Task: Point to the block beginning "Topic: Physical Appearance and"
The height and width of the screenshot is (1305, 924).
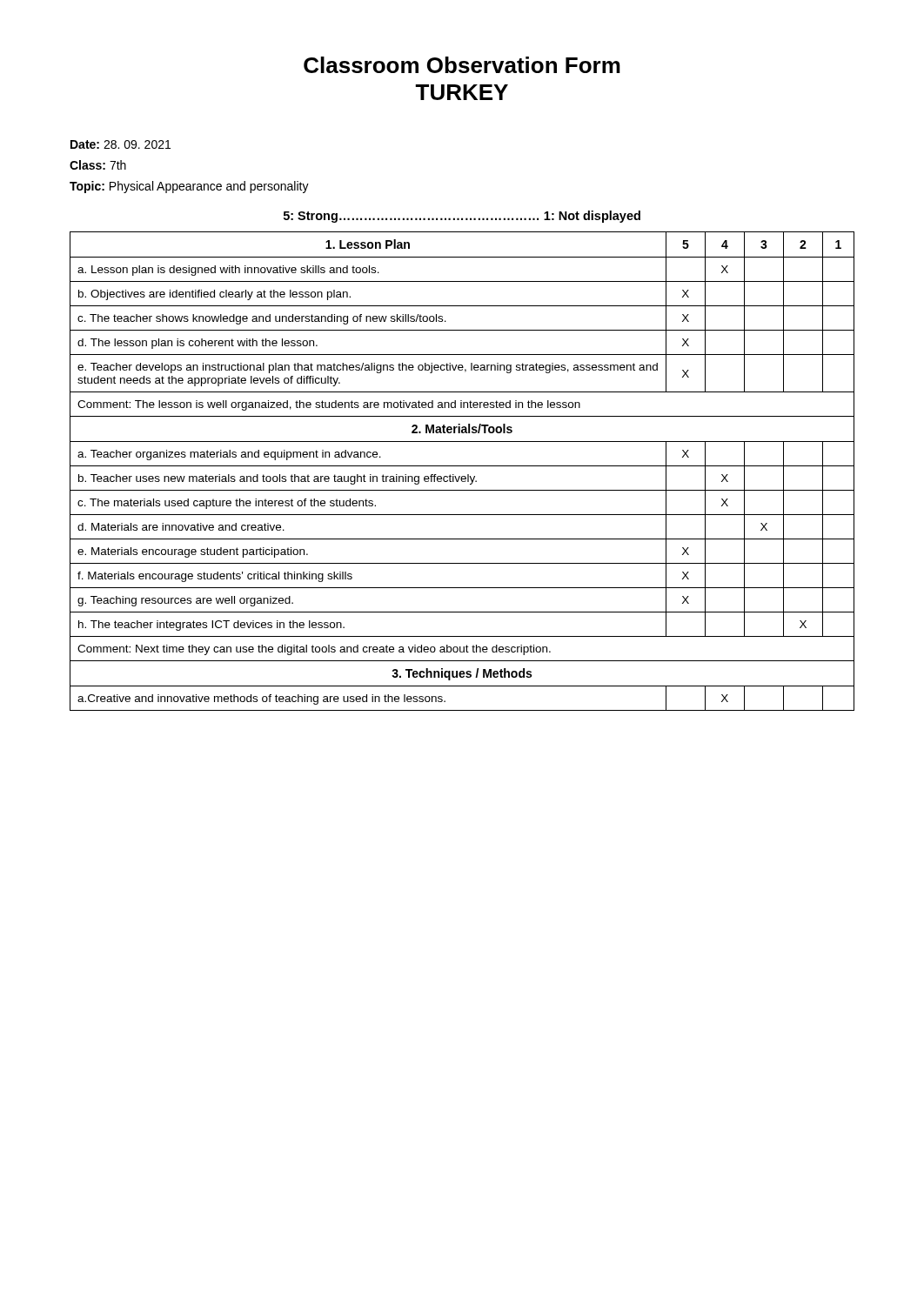Action: click(189, 186)
